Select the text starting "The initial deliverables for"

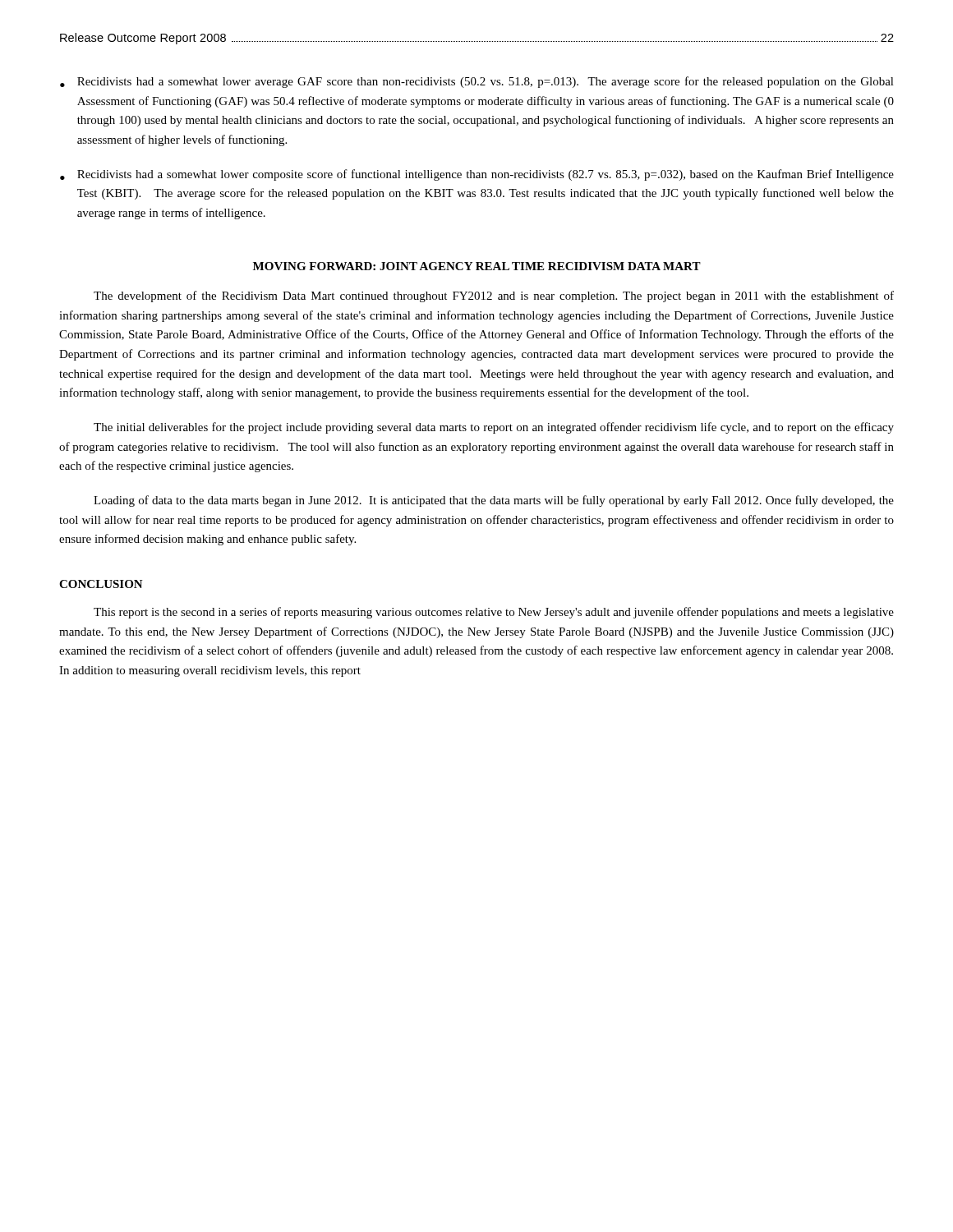pyautogui.click(x=476, y=446)
